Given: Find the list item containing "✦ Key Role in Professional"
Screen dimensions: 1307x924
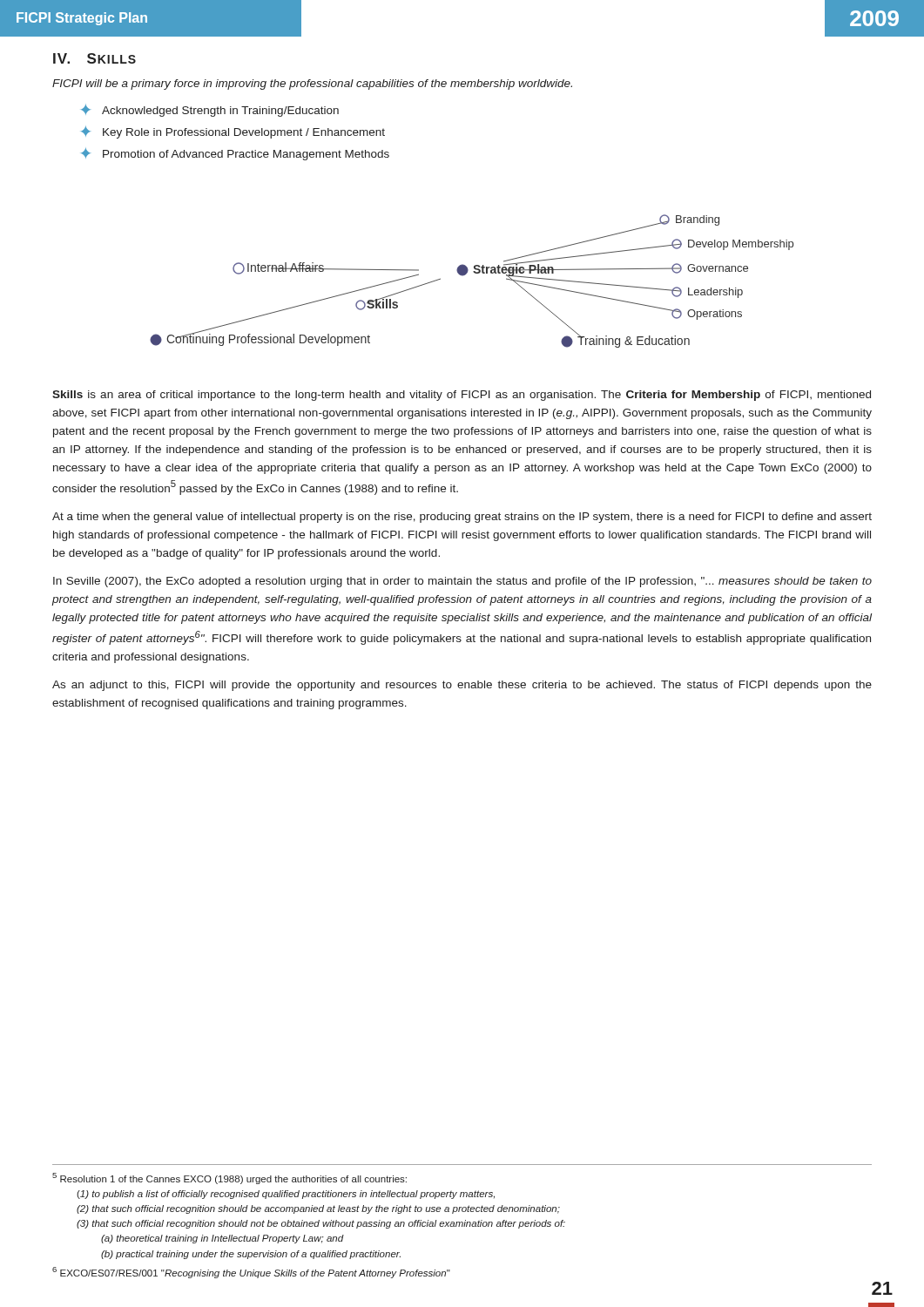Looking at the screenshot, I should tap(232, 132).
